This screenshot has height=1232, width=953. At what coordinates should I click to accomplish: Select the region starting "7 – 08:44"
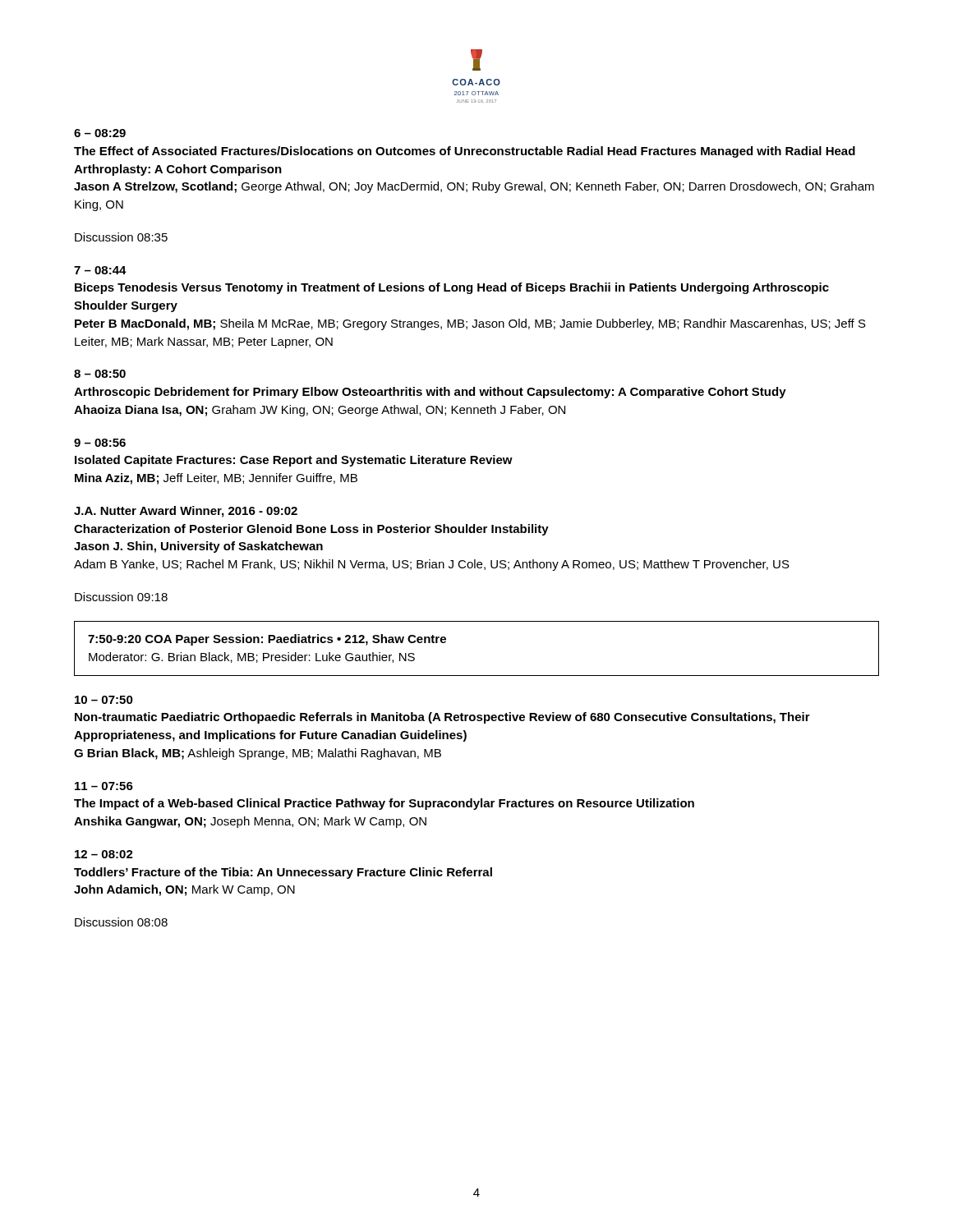[100, 270]
